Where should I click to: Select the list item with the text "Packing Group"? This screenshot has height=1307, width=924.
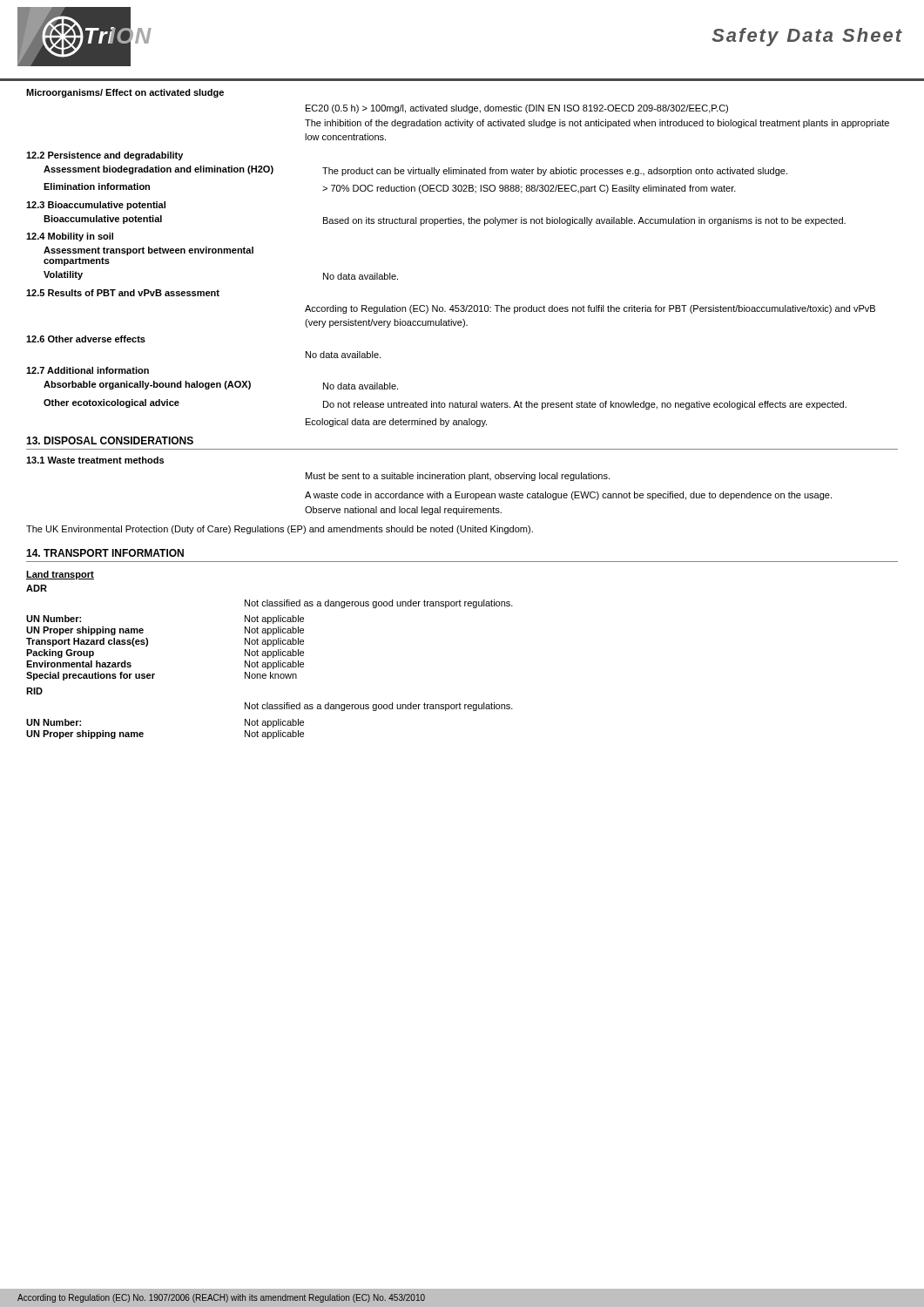(x=60, y=653)
